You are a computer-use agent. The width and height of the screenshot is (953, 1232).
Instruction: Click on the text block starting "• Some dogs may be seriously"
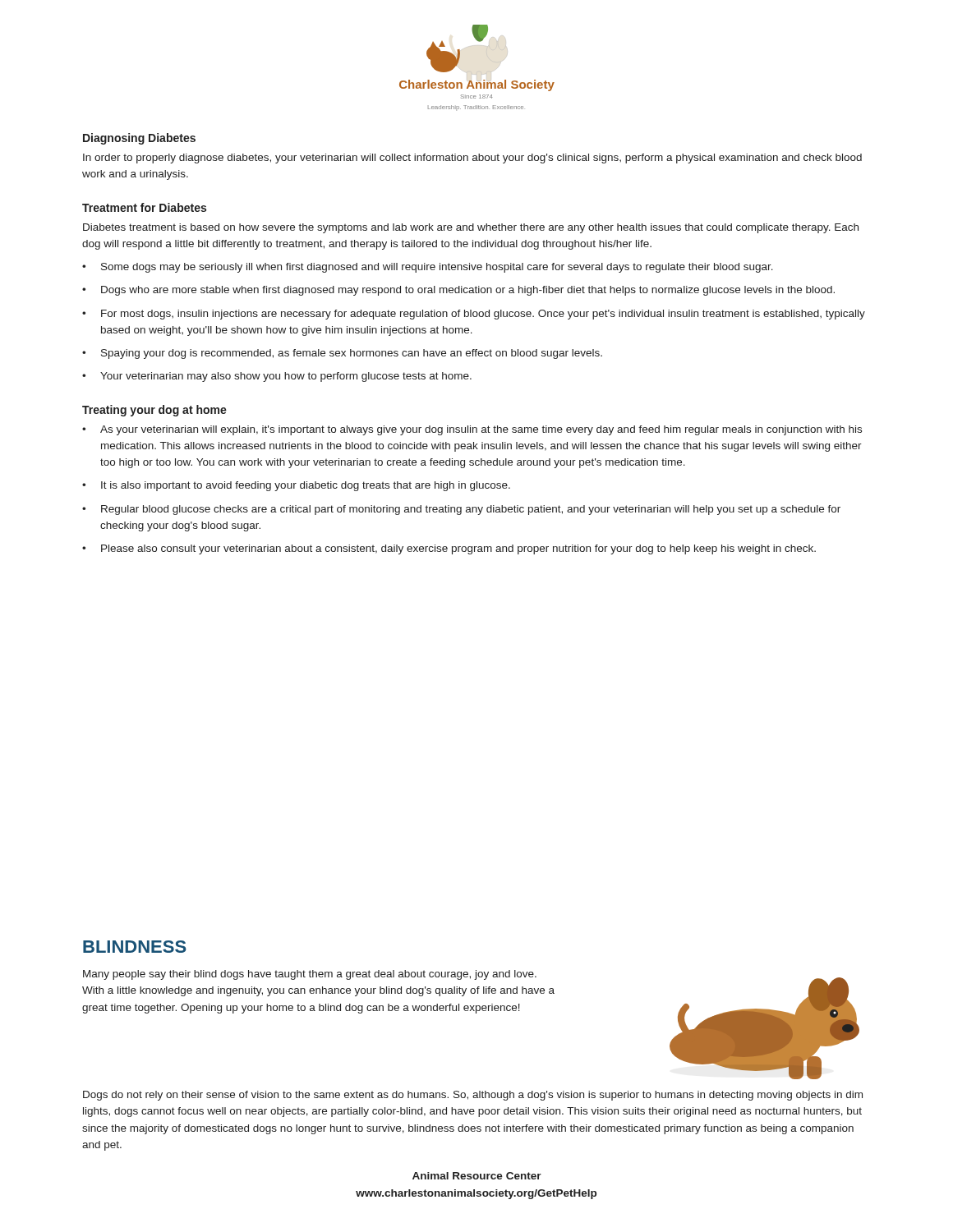tap(428, 267)
